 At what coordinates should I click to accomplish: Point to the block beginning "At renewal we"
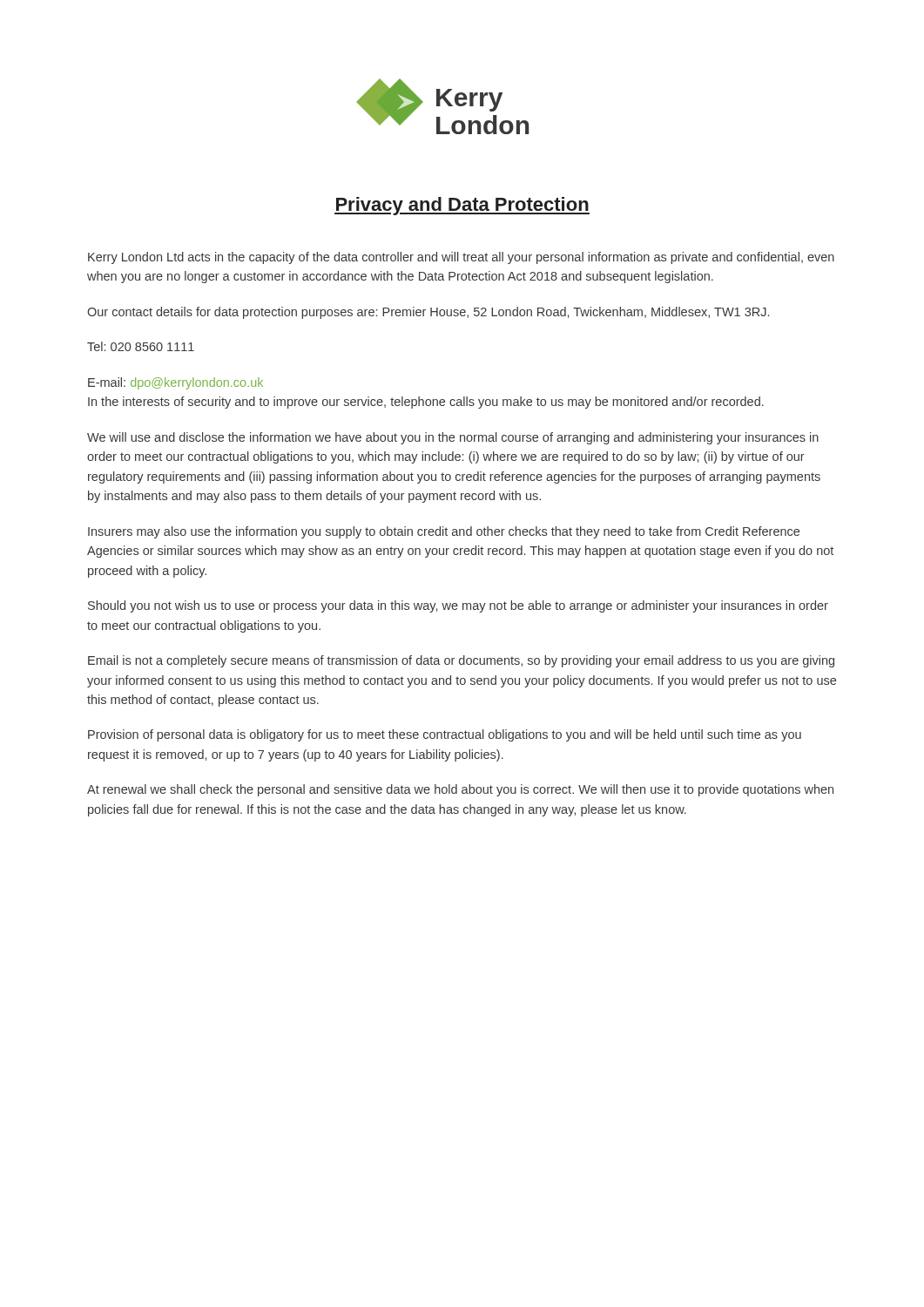pos(461,800)
